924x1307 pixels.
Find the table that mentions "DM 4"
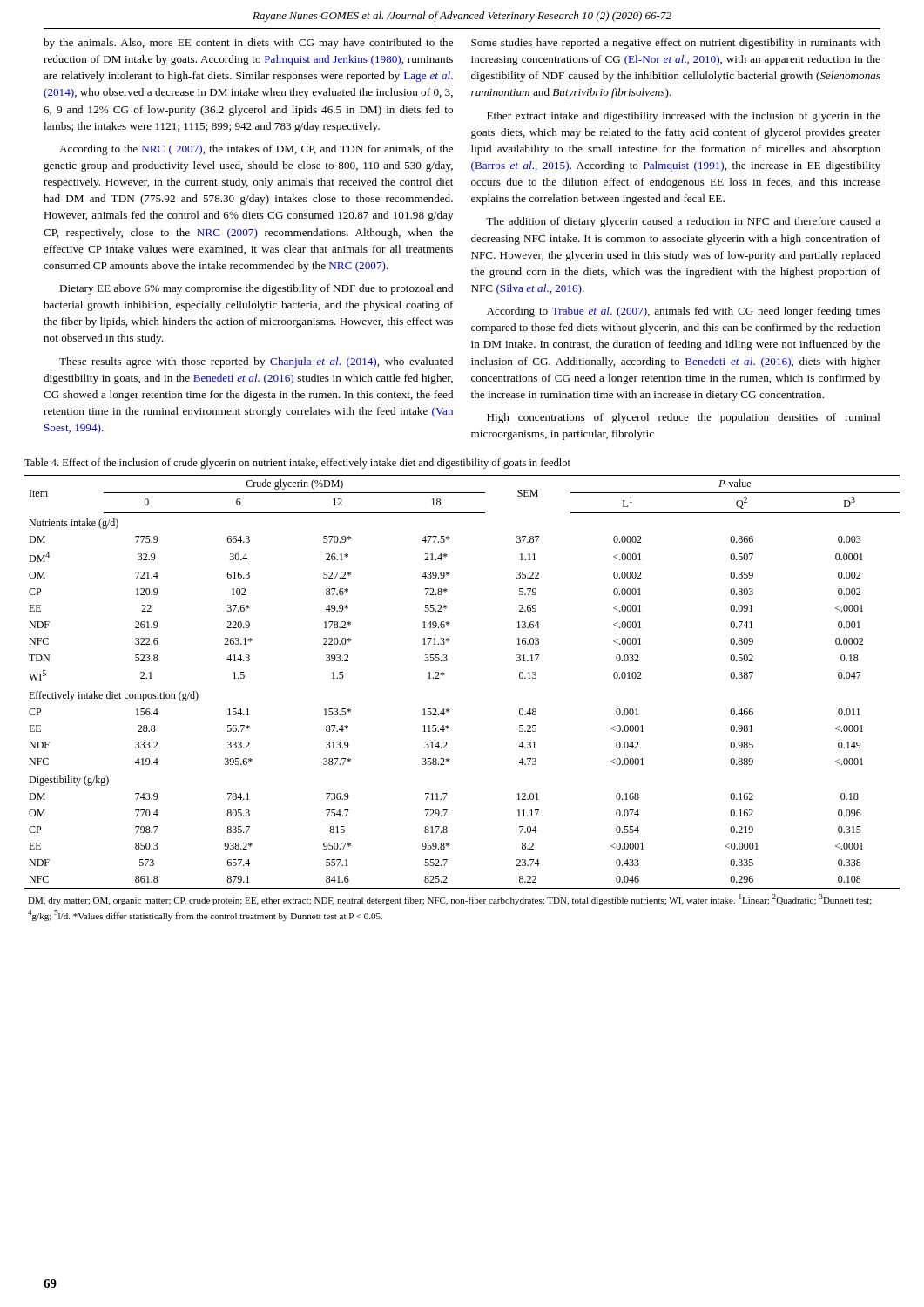click(x=462, y=700)
